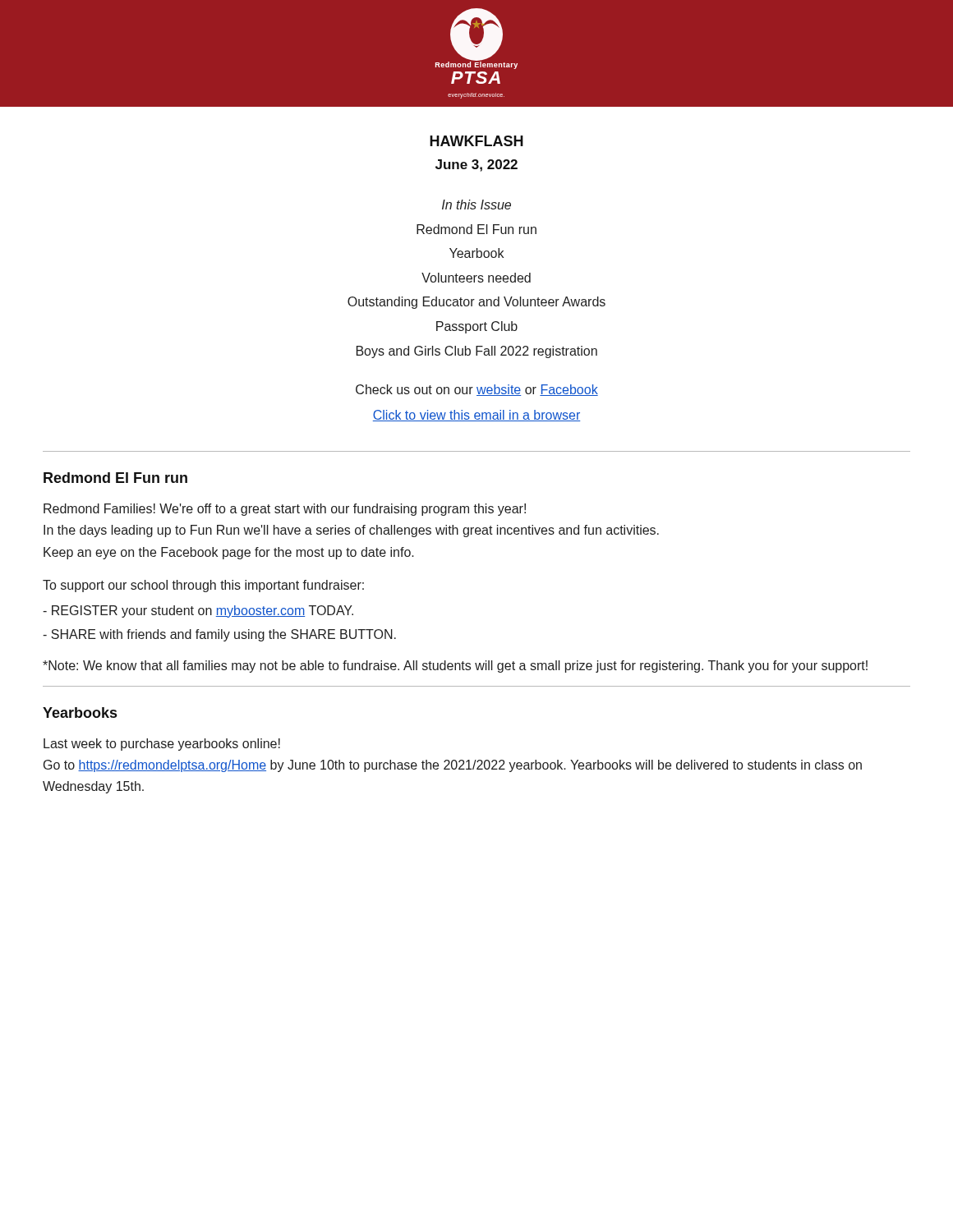Click the passage that begins "Note: We know"

456,666
